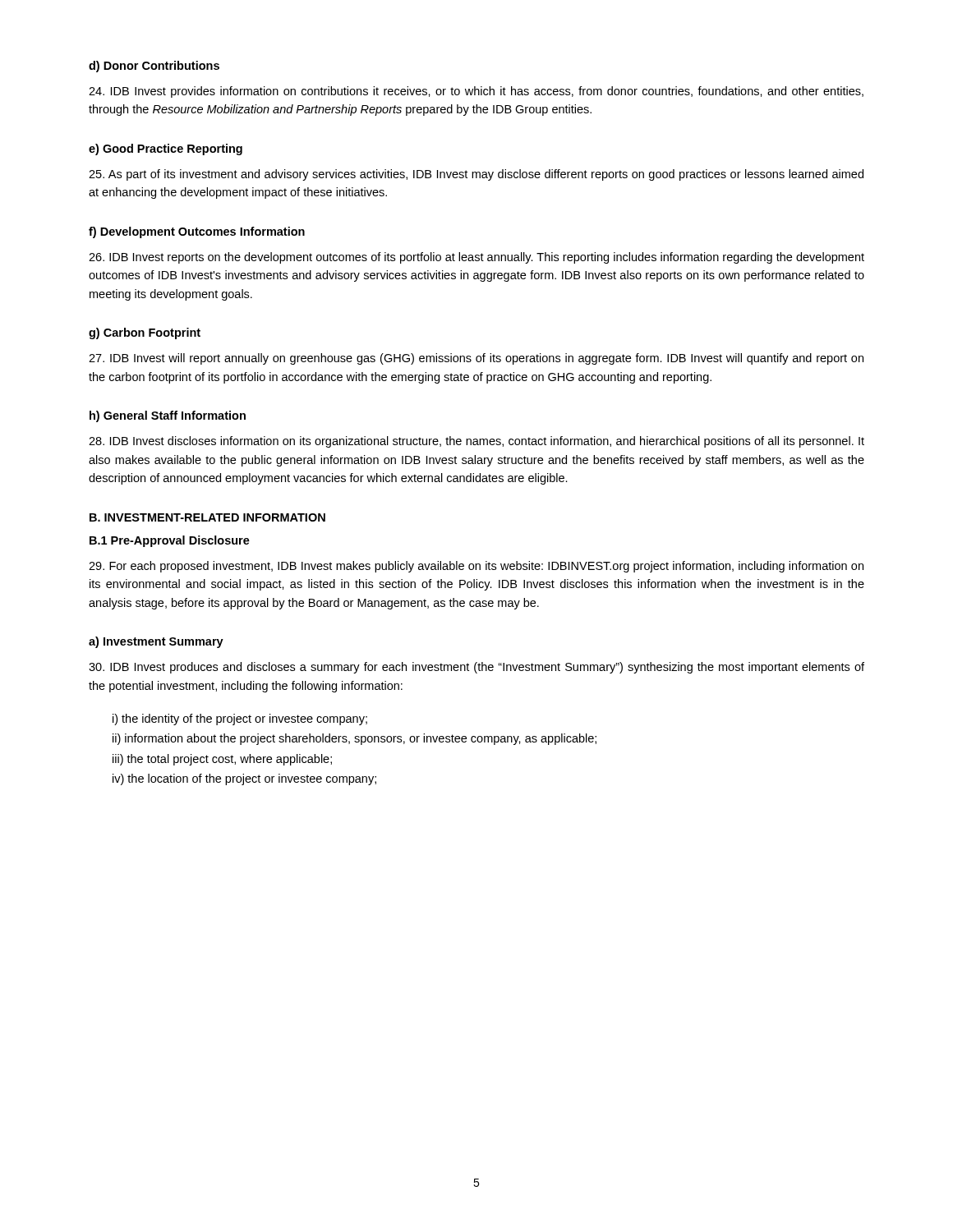
Task: Select the list item that says "iii) the total project cost, where applicable;"
Action: (x=222, y=759)
